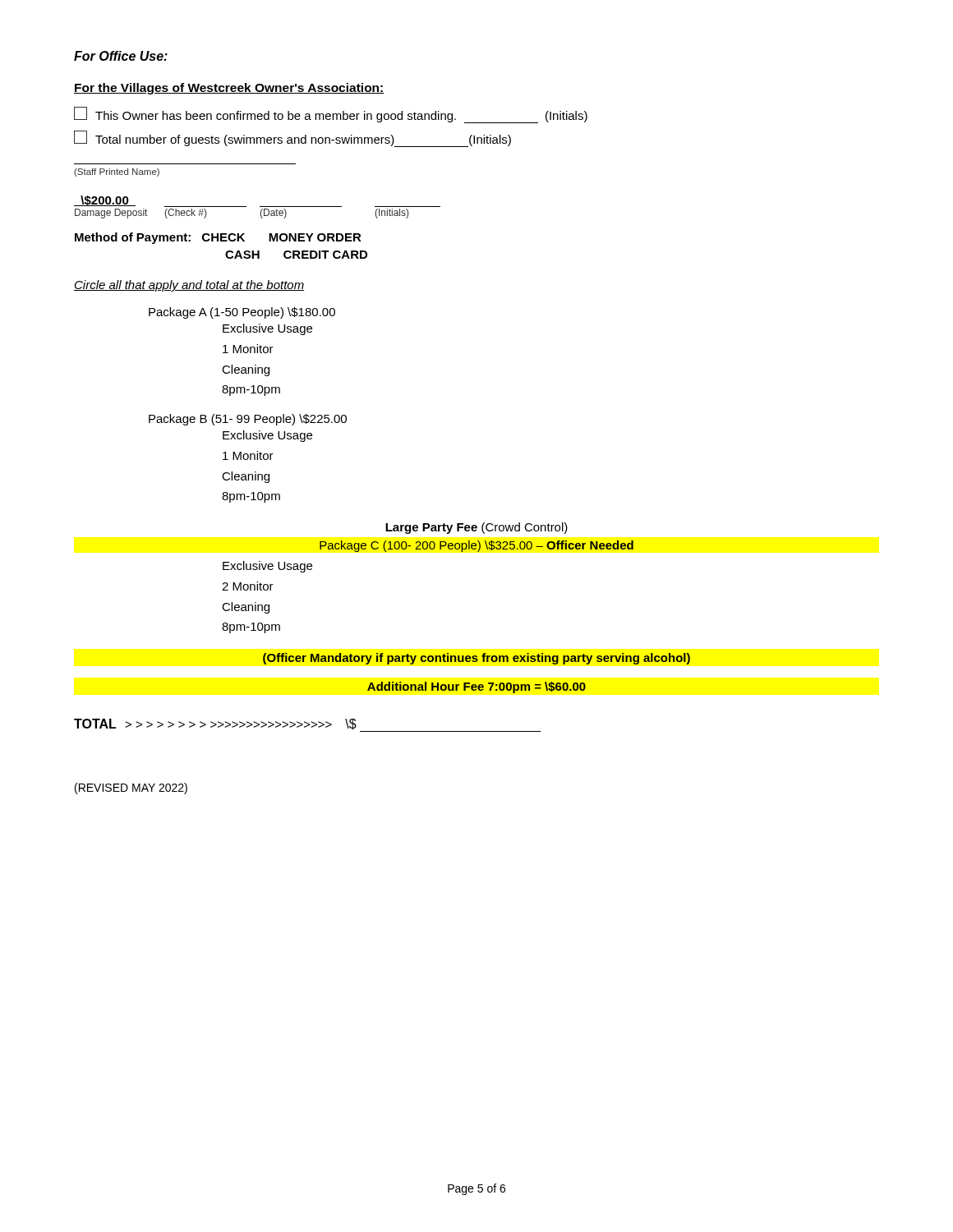Find "\$200.00 Damage Deposit (Check #) (Date) (Initials)" on this page
Image resolution: width=953 pixels, height=1232 pixels.
(257, 207)
